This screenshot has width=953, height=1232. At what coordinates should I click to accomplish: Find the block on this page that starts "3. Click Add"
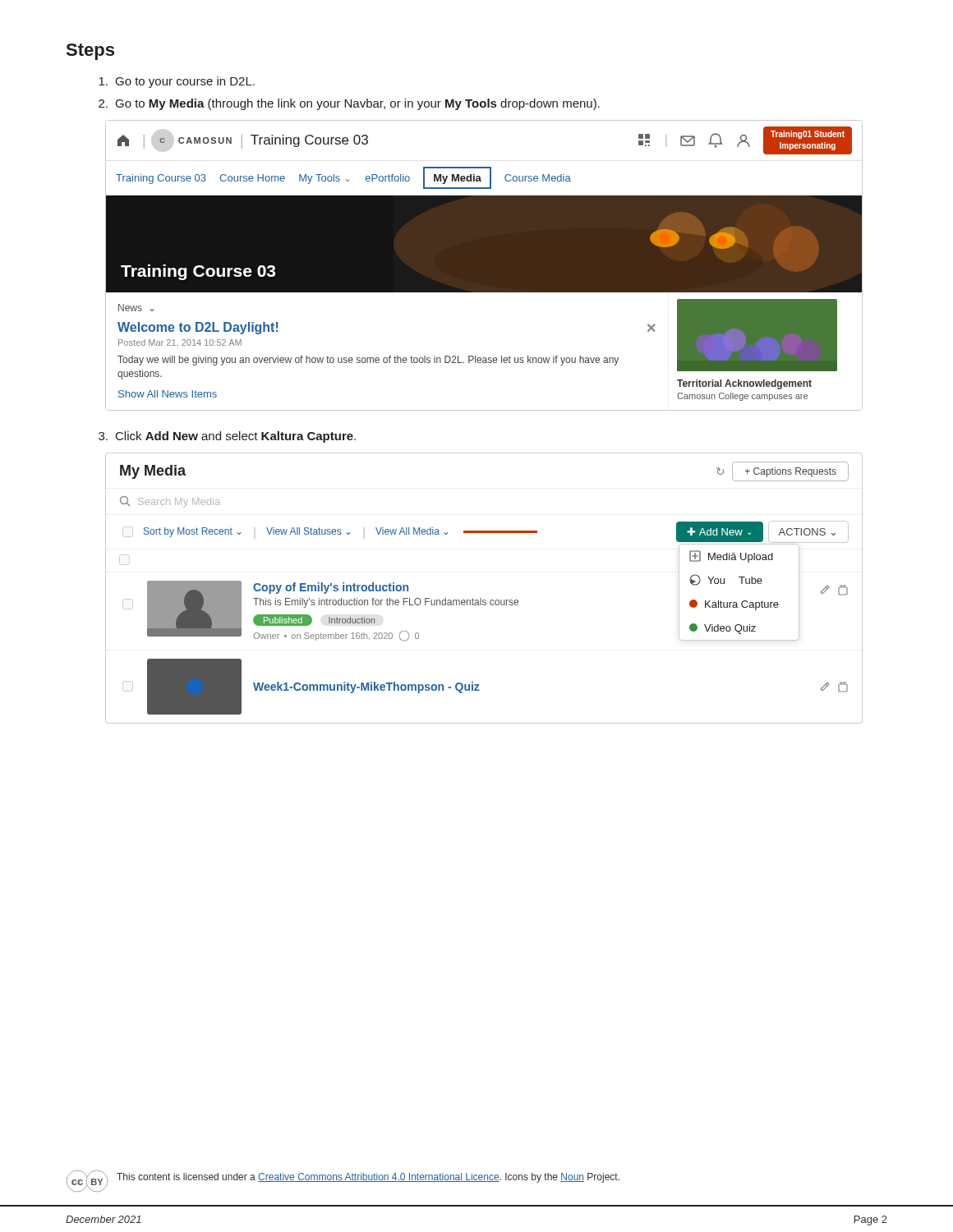(221, 435)
